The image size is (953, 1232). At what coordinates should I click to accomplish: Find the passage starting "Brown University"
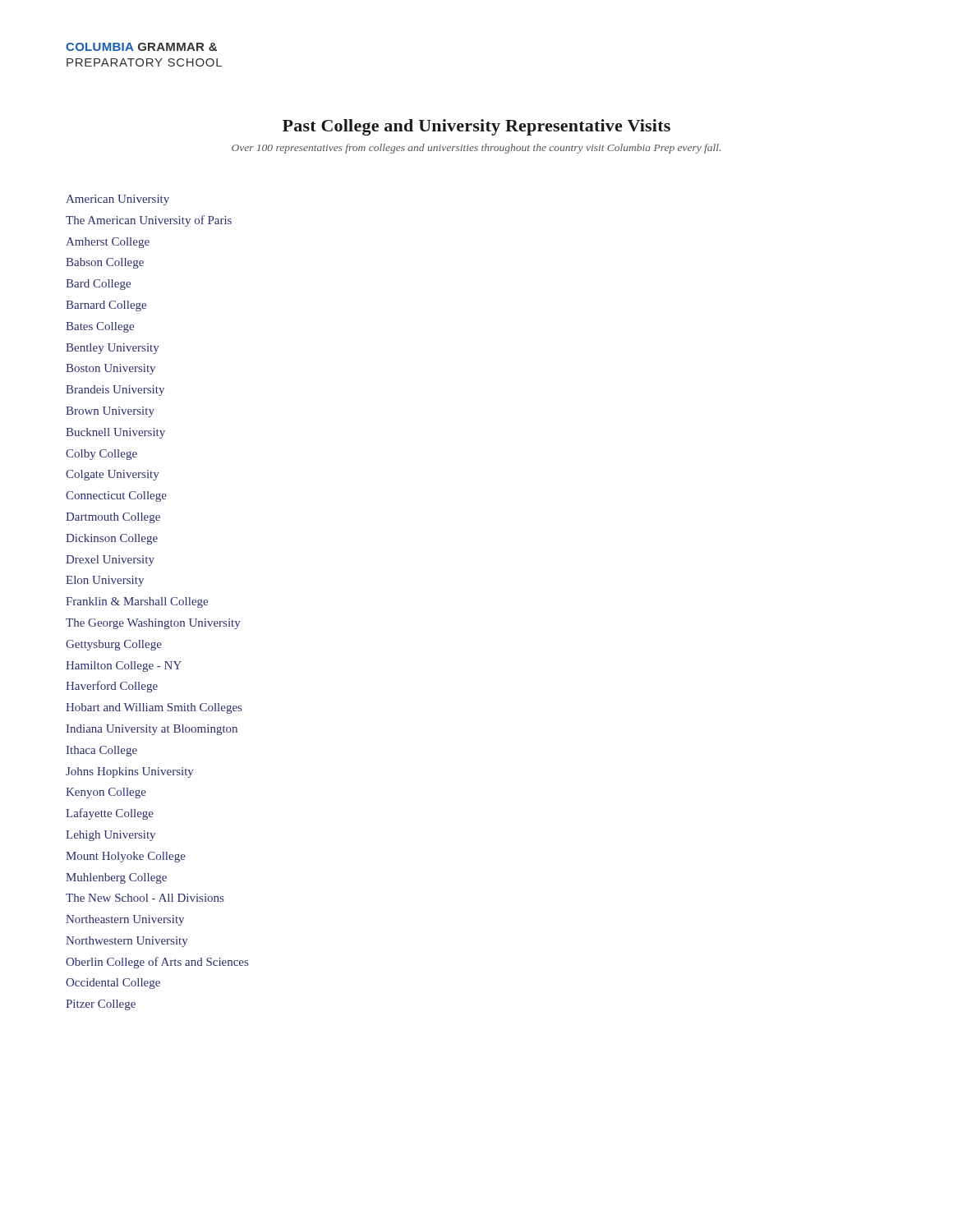tap(110, 411)
